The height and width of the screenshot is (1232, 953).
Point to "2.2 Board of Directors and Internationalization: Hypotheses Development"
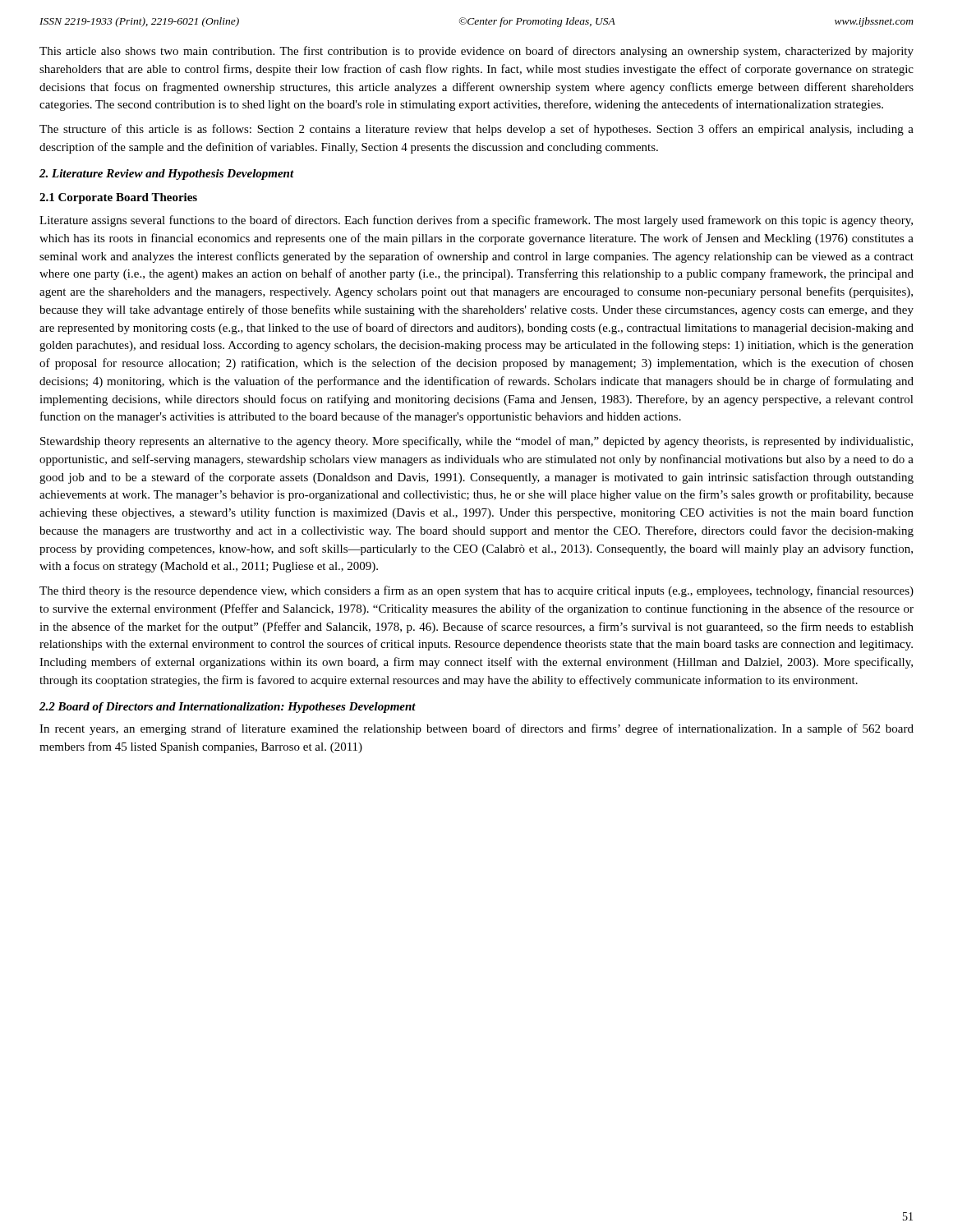tap(228, 708)
